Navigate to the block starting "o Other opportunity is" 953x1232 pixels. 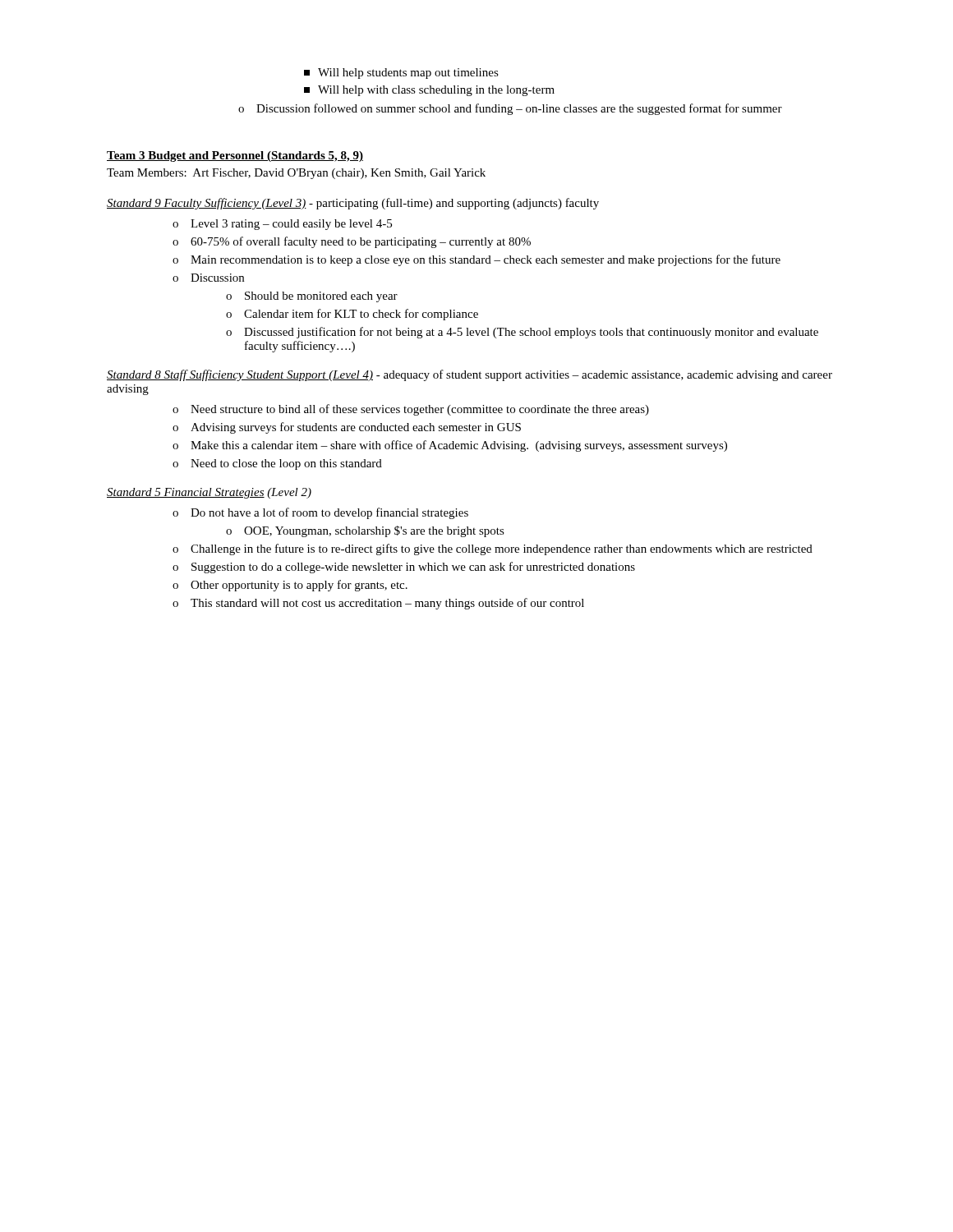pyautogui.click(x=290, y=586)
